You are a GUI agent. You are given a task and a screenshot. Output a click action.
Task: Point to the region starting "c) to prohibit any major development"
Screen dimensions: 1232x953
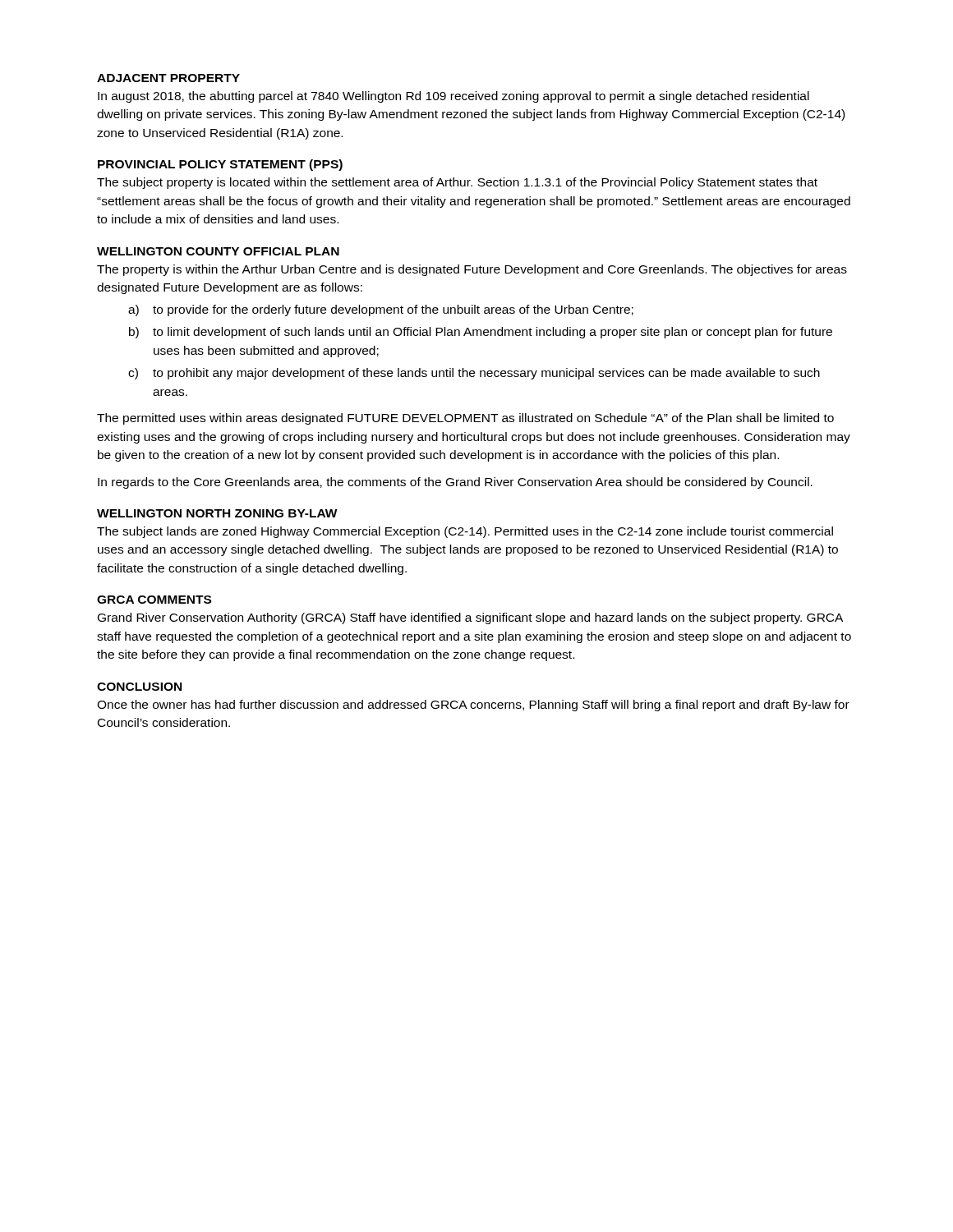492,382
